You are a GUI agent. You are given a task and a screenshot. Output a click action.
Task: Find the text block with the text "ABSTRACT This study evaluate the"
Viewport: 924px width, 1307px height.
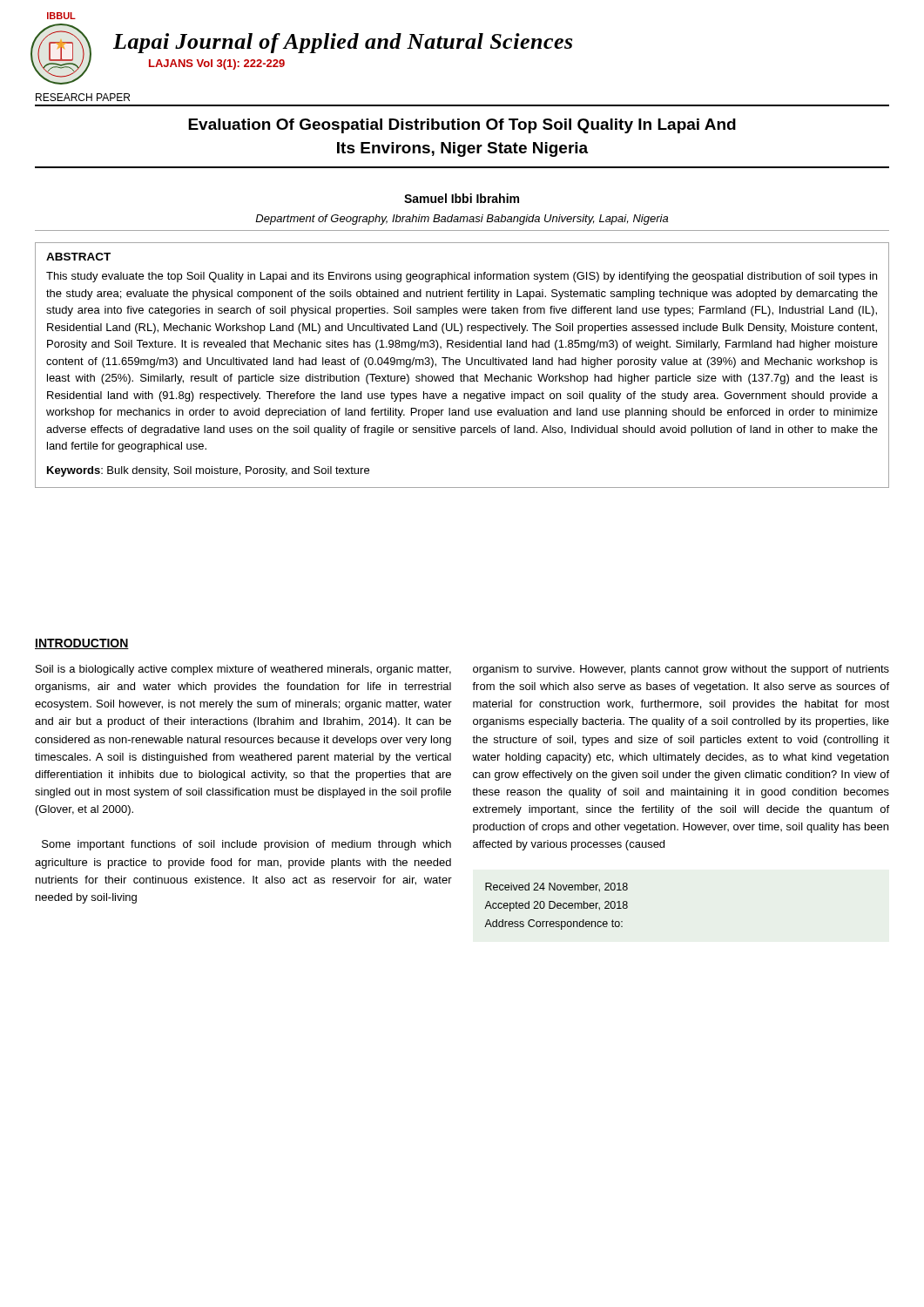[x=462, y=364]
